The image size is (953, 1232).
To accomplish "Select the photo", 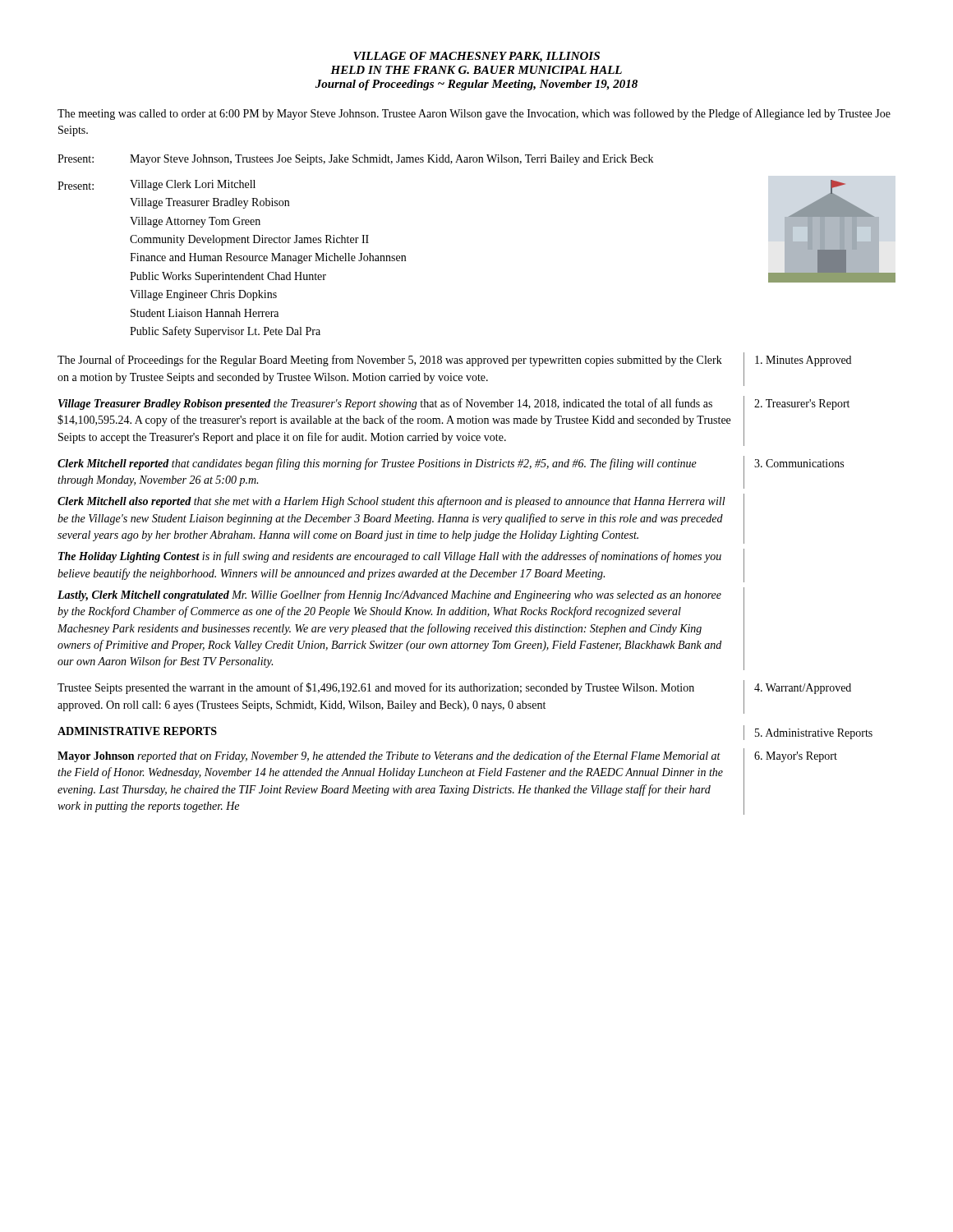I will (x=832, y=229).
